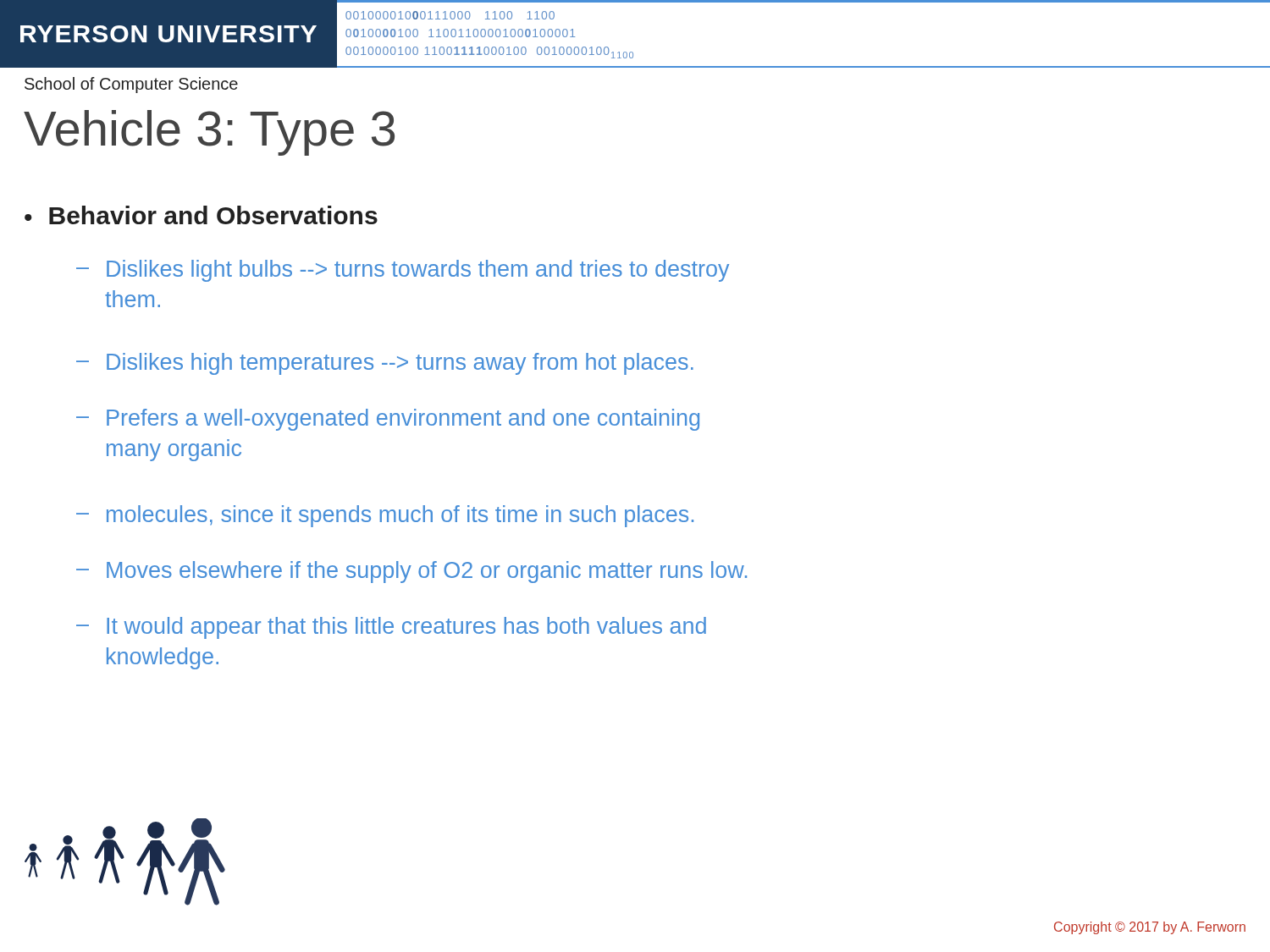Click on the list item with the text "– Prefers a well-oxygenated environment and one containingmany"
Viewport: 1270px width, 952px height.
(389, 434)
